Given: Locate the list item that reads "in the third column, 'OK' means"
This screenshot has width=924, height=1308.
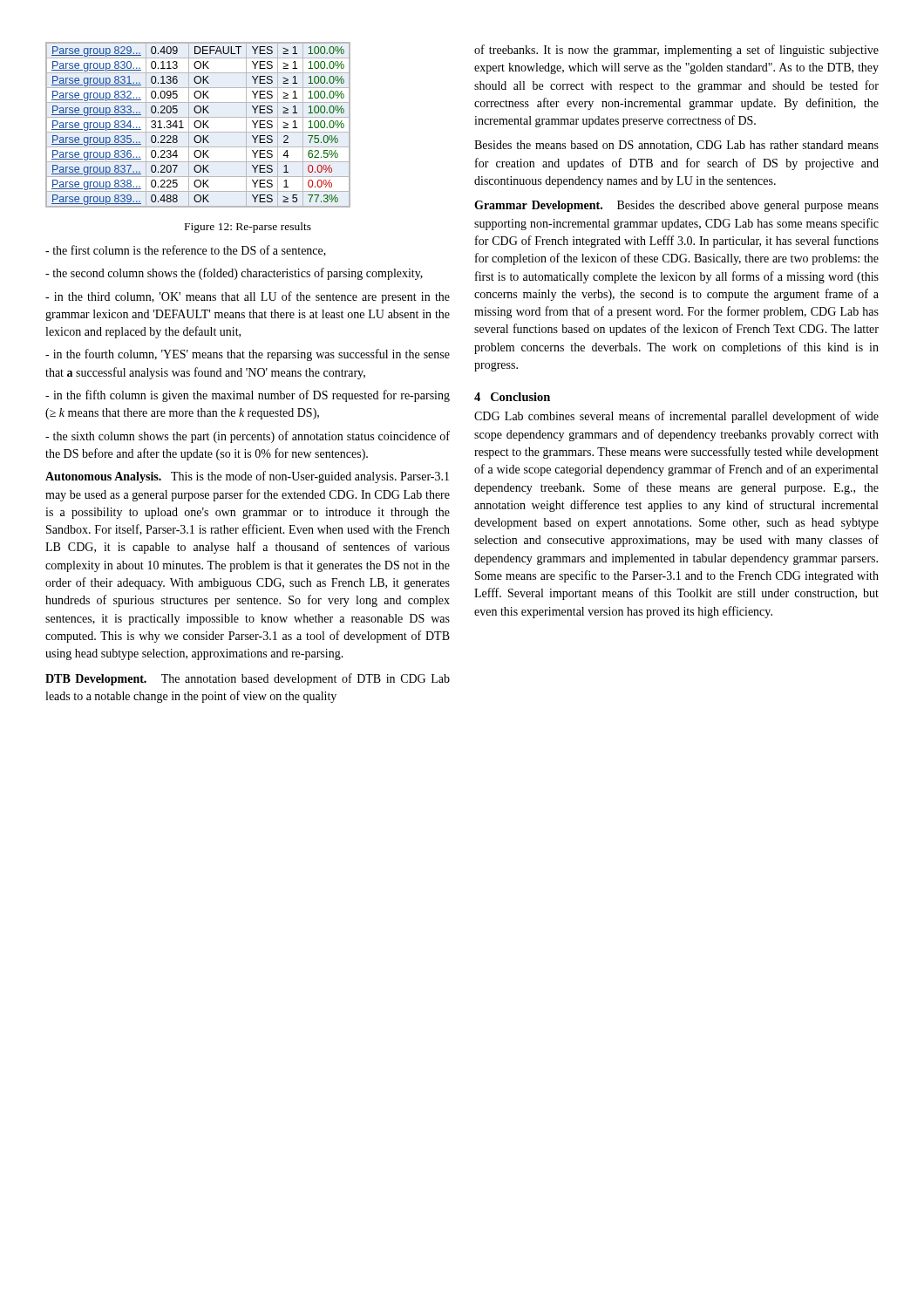Looking at the screenshot, I should pos(248,314).
